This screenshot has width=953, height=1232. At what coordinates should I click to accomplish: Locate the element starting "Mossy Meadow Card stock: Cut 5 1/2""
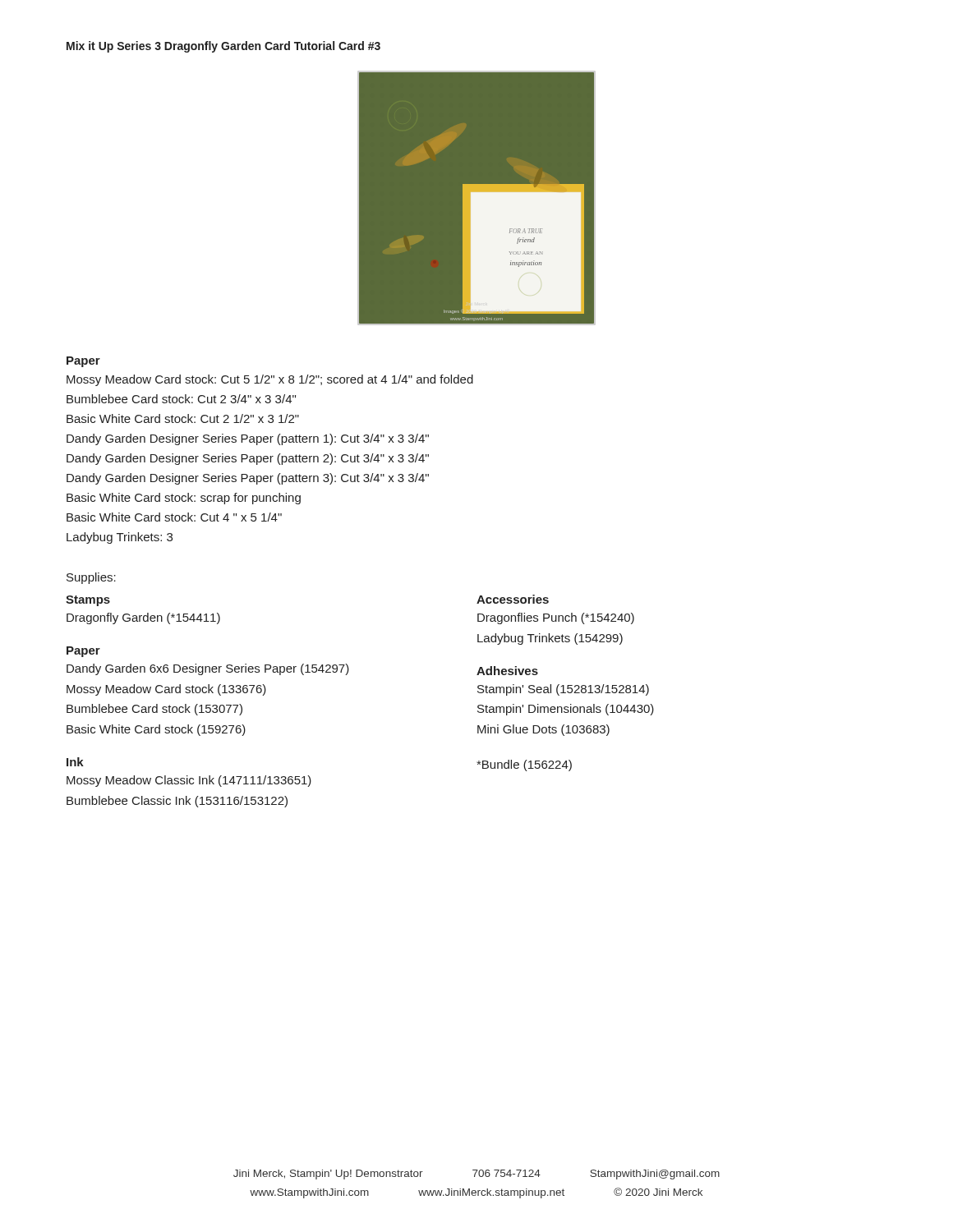tap(270, 458)
